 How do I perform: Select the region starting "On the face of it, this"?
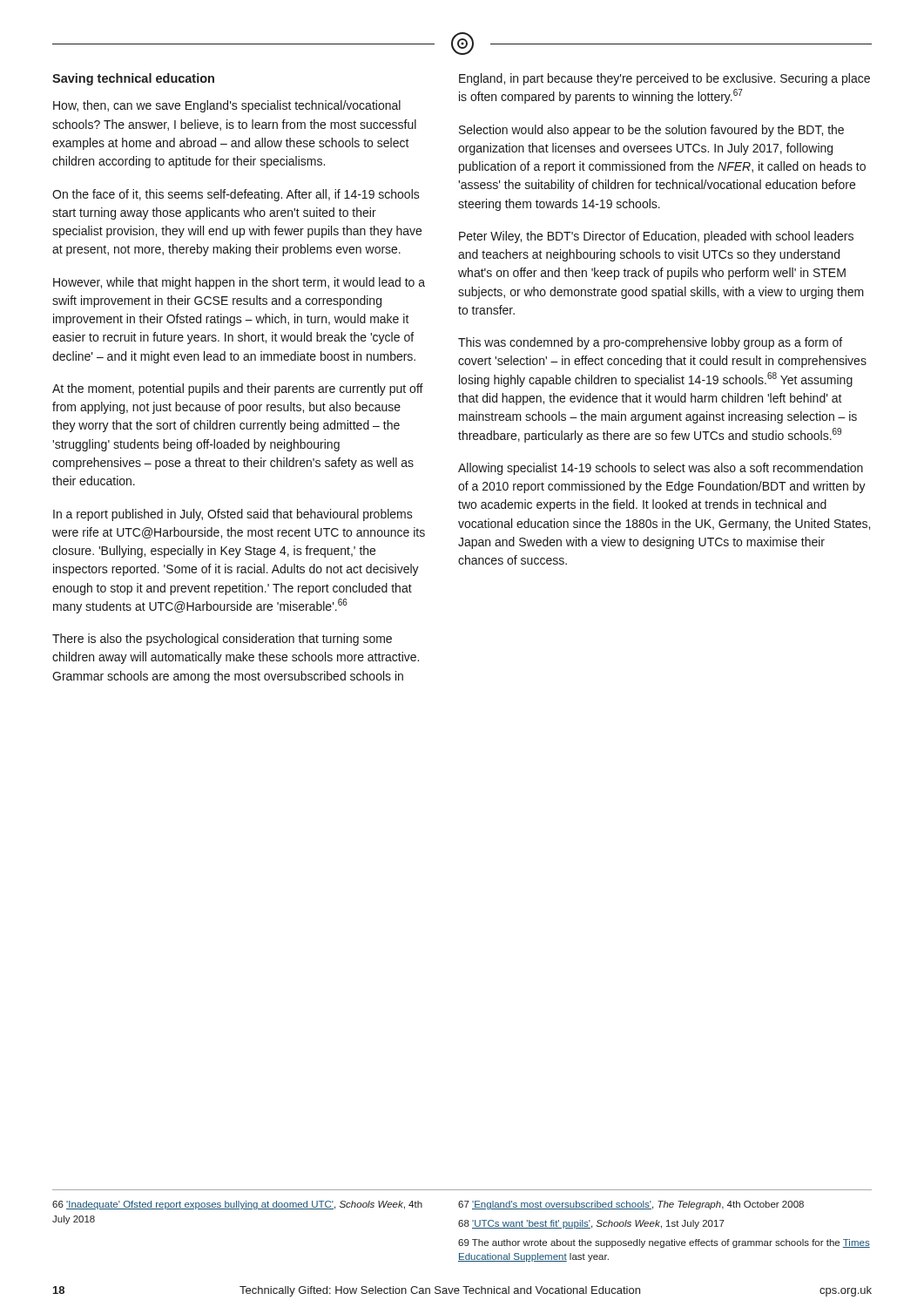click(237, 222)
